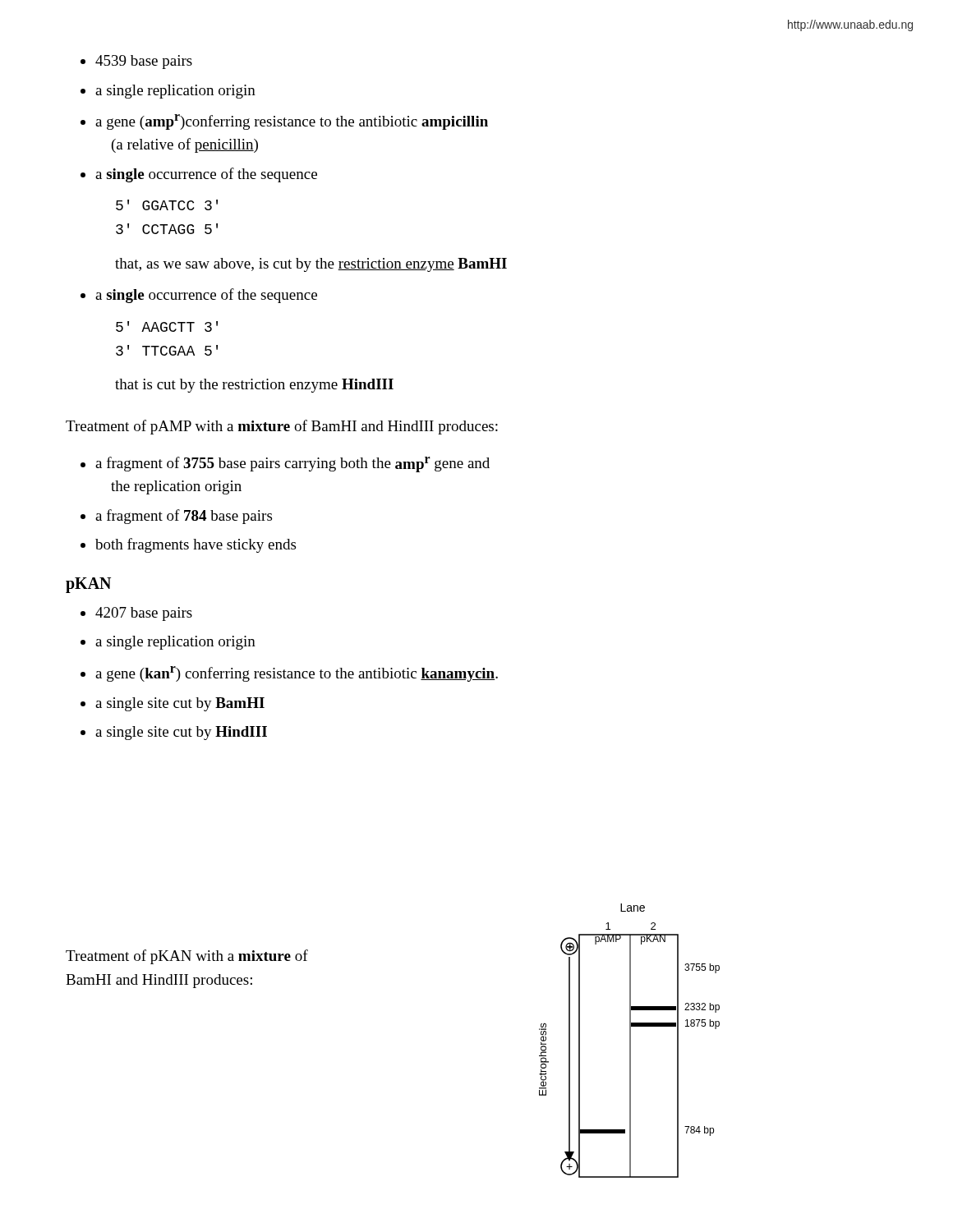Screen dimensions: 1232x953
Task: Click the passage that begins "5' GGATCC 3' 3' CCTAGG"
Action: point(168,218)
